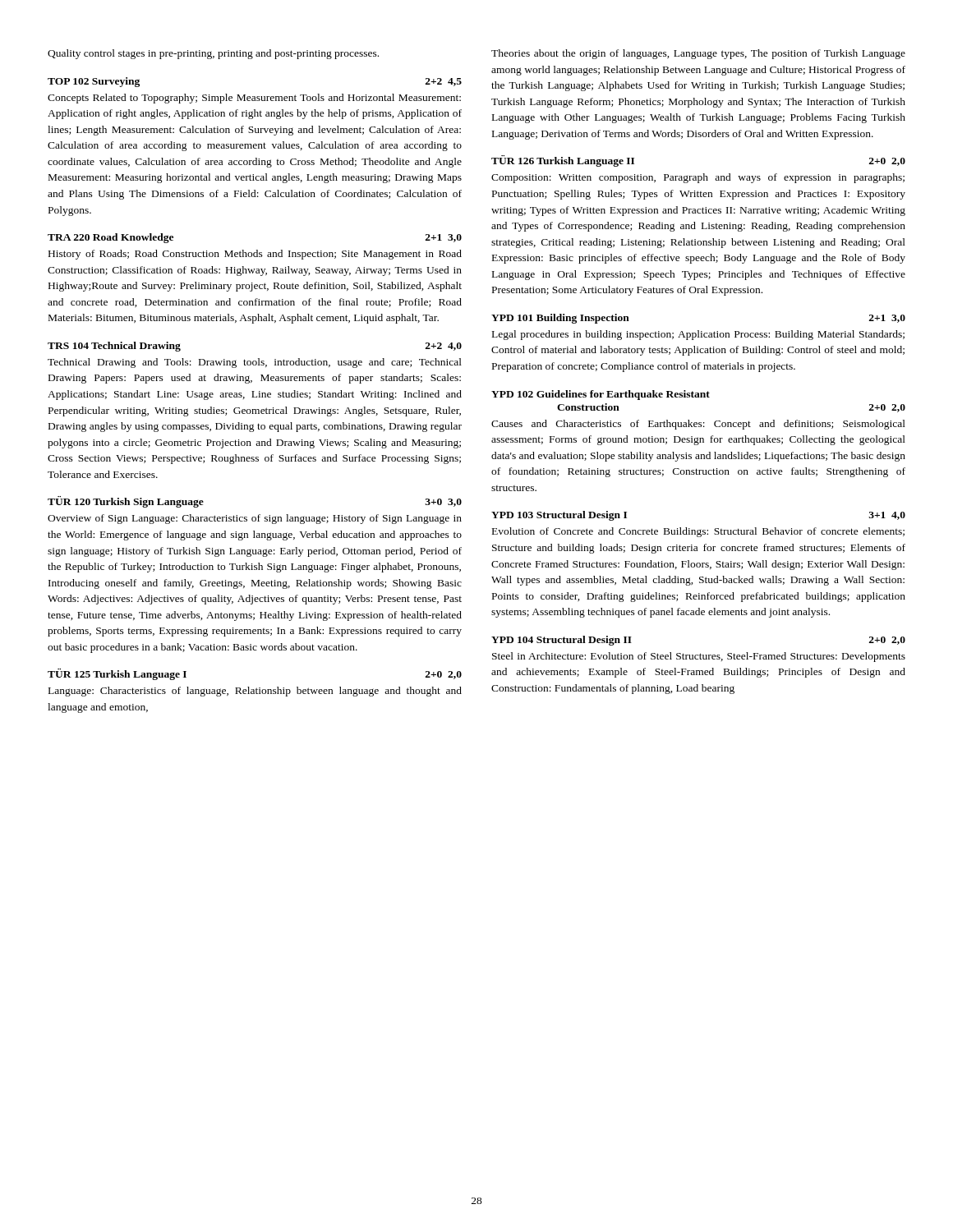Locate the section header that reads "TÜR 126 Turkish Language II 2+0 2,0"
953x1232 pixels.
pyautogui.click(x=562, y=161)
